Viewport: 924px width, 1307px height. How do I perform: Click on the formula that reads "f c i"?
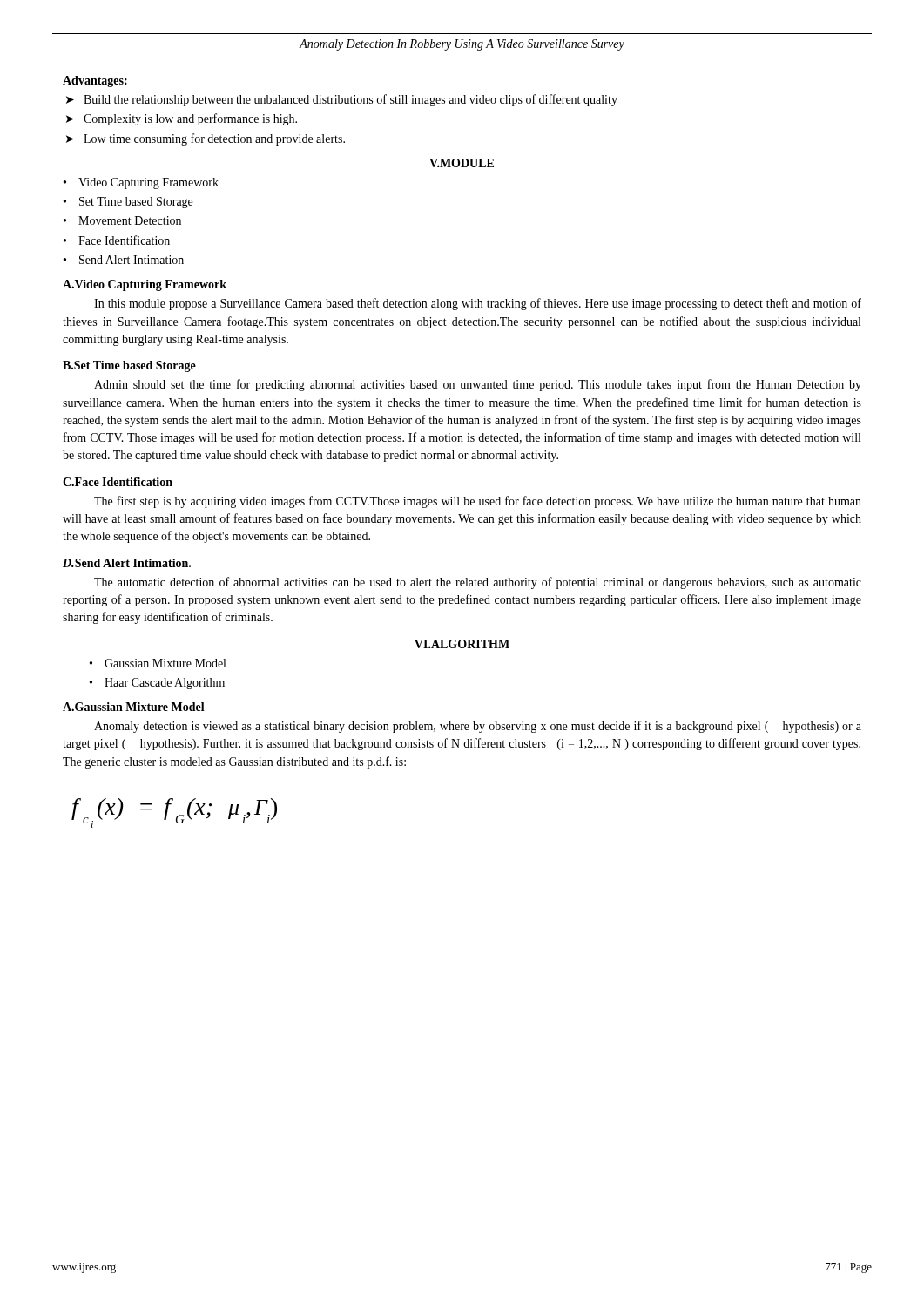tap(193, 806)
